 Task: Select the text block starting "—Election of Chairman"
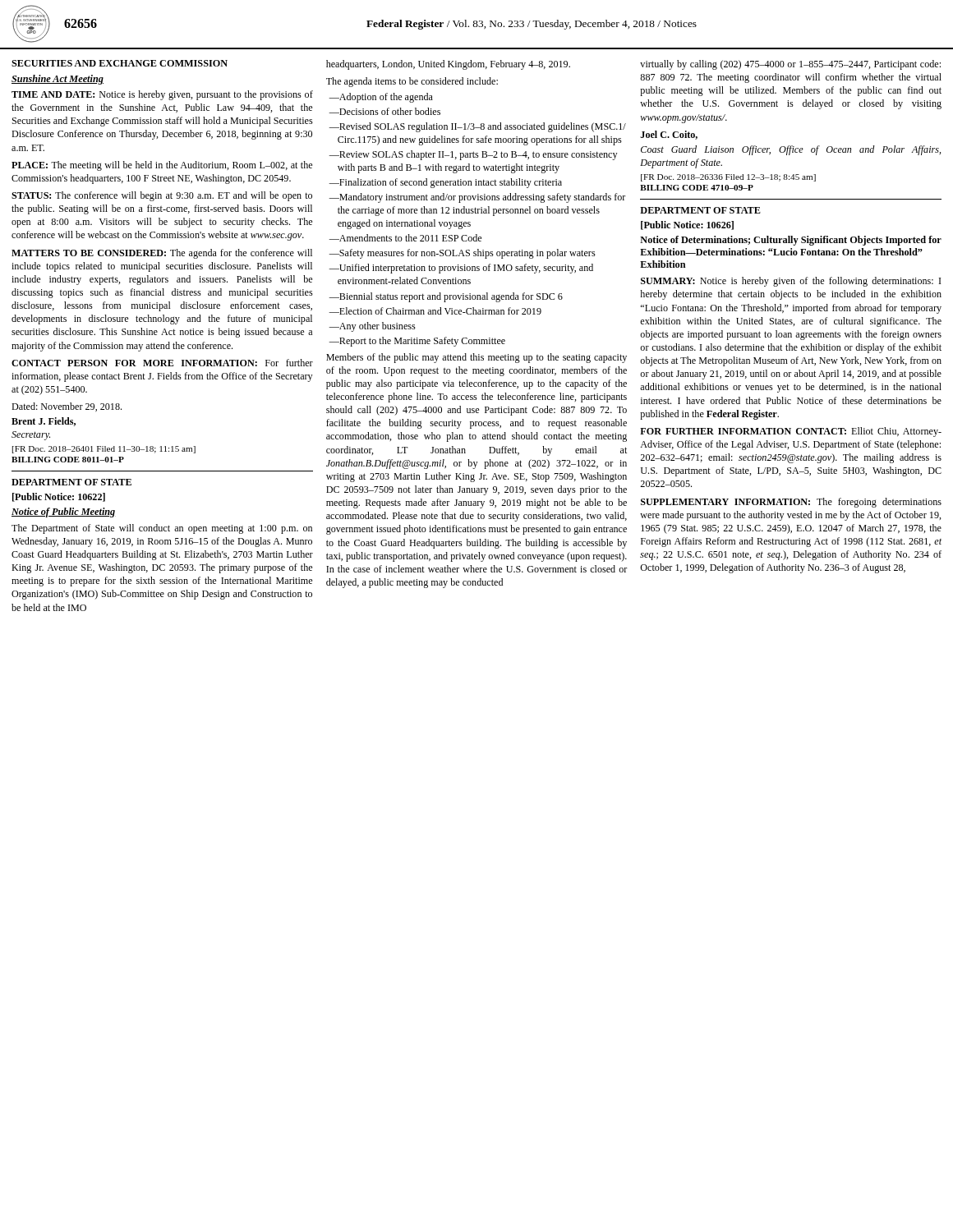pos(435,311)
